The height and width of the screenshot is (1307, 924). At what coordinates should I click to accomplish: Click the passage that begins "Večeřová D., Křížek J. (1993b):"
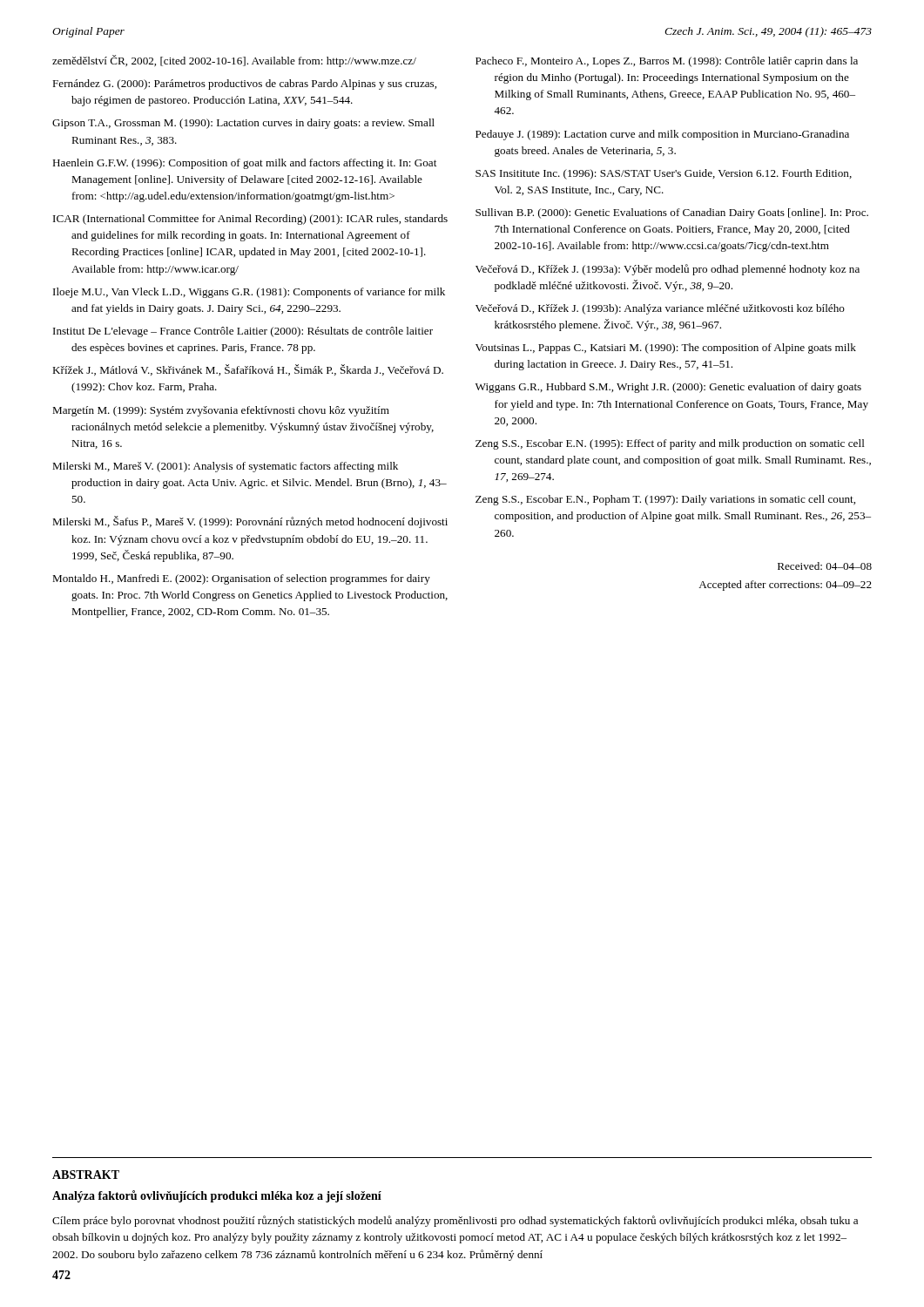pos(660,316)
